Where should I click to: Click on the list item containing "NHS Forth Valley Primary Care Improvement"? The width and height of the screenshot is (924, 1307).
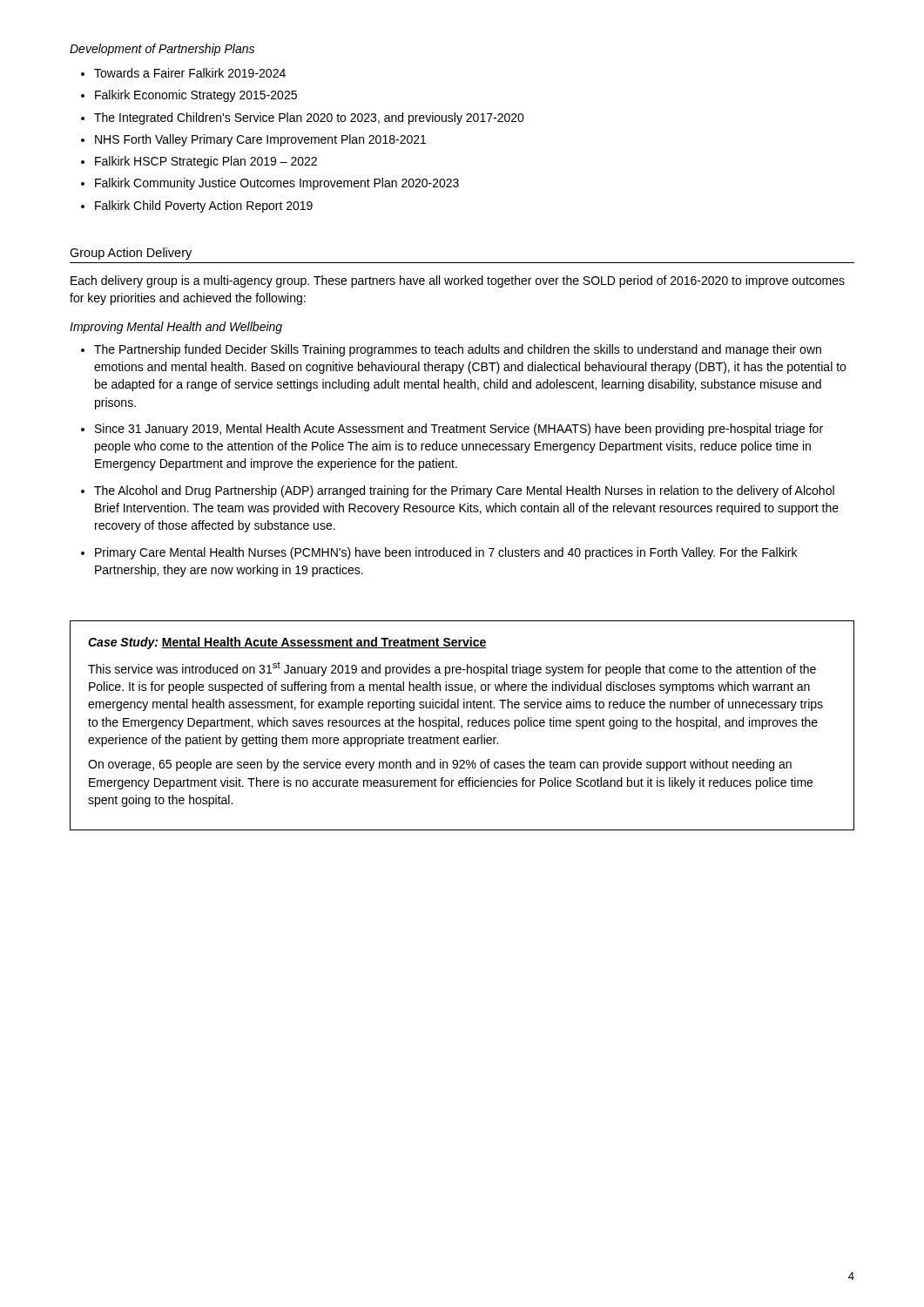click(x=260, y=140)
